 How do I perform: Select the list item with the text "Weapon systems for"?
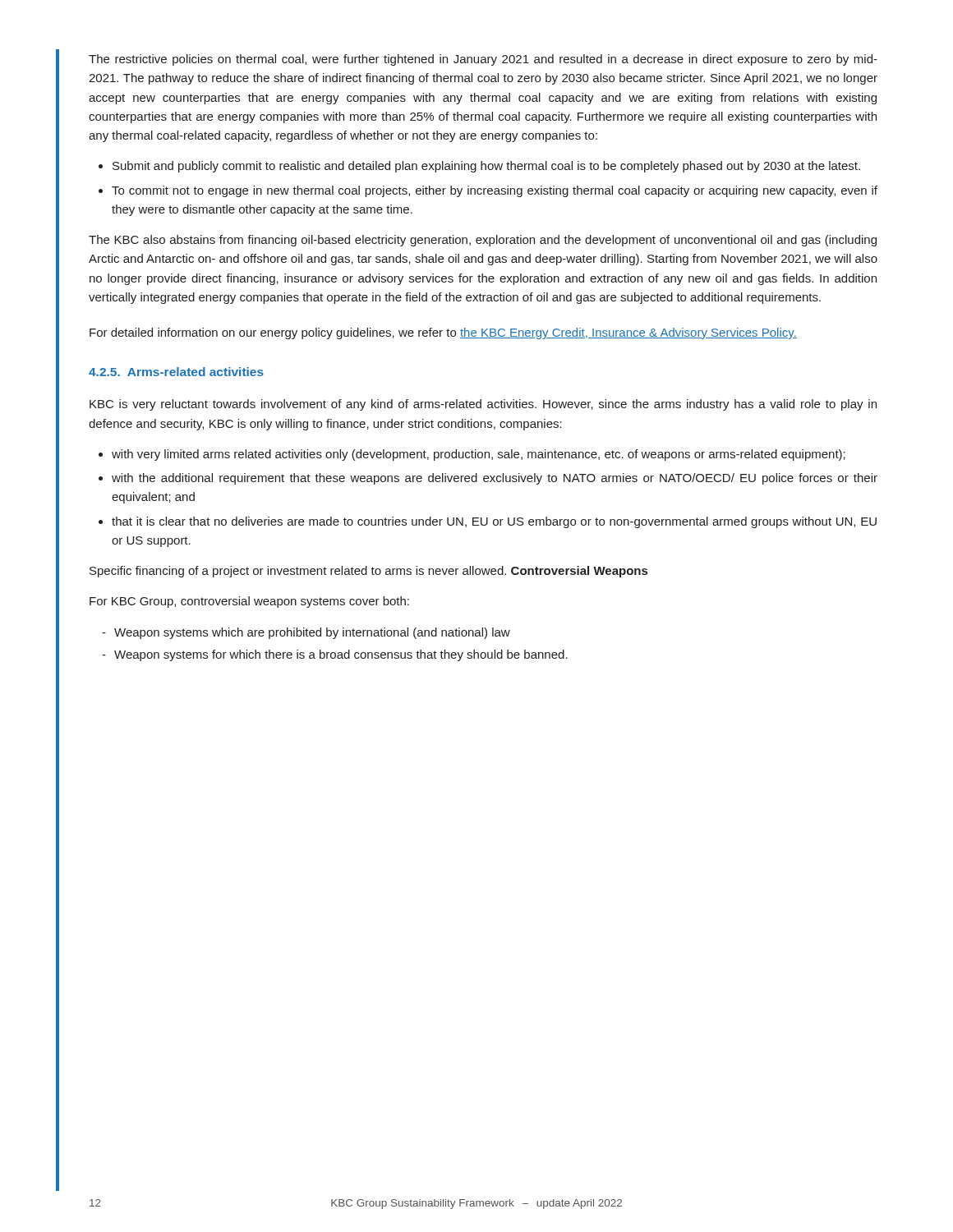point(341,654)
